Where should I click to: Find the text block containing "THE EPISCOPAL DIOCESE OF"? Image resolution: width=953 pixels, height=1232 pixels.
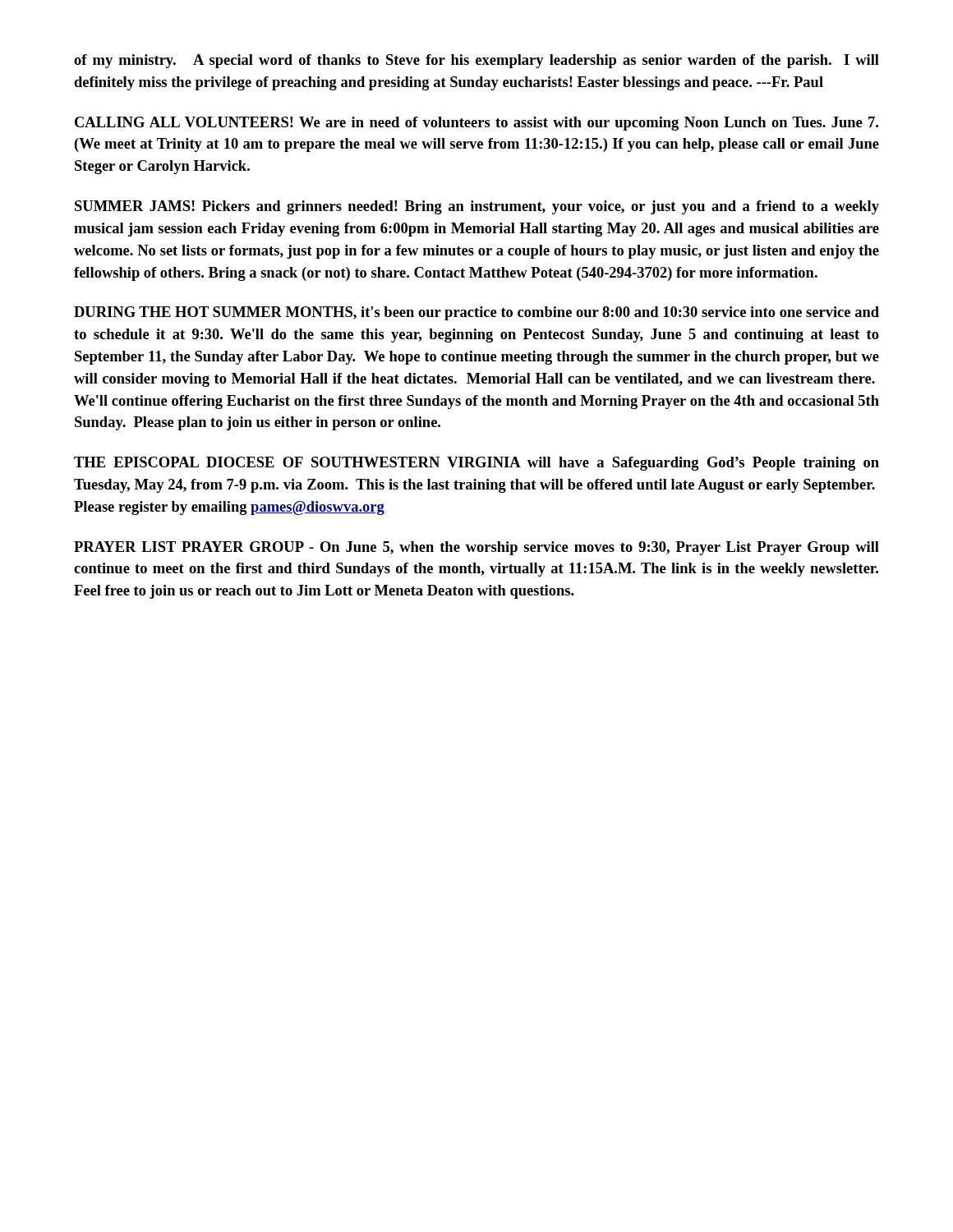(476, 485)
